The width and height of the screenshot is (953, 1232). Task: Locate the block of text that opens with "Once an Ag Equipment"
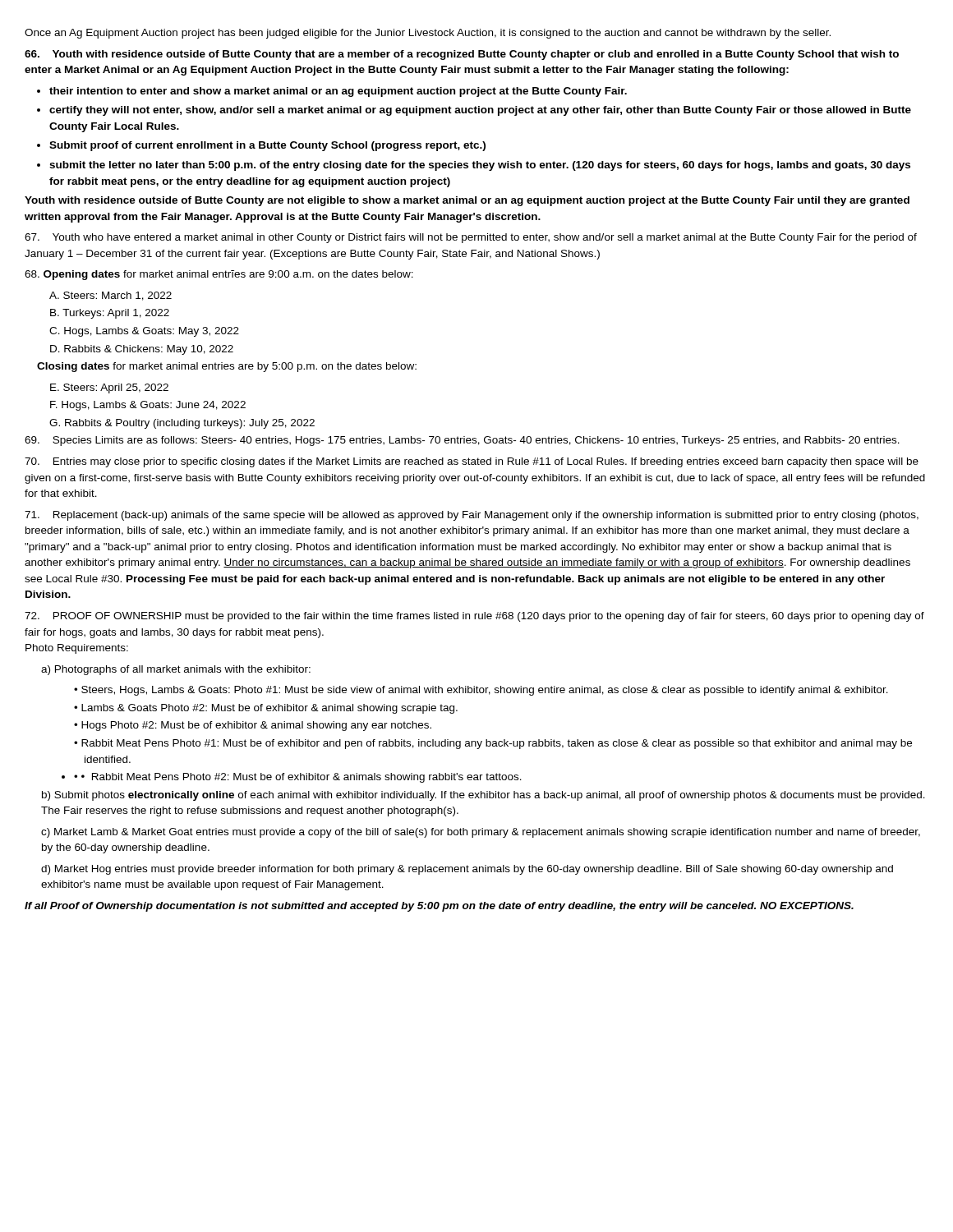coord(476,33)
